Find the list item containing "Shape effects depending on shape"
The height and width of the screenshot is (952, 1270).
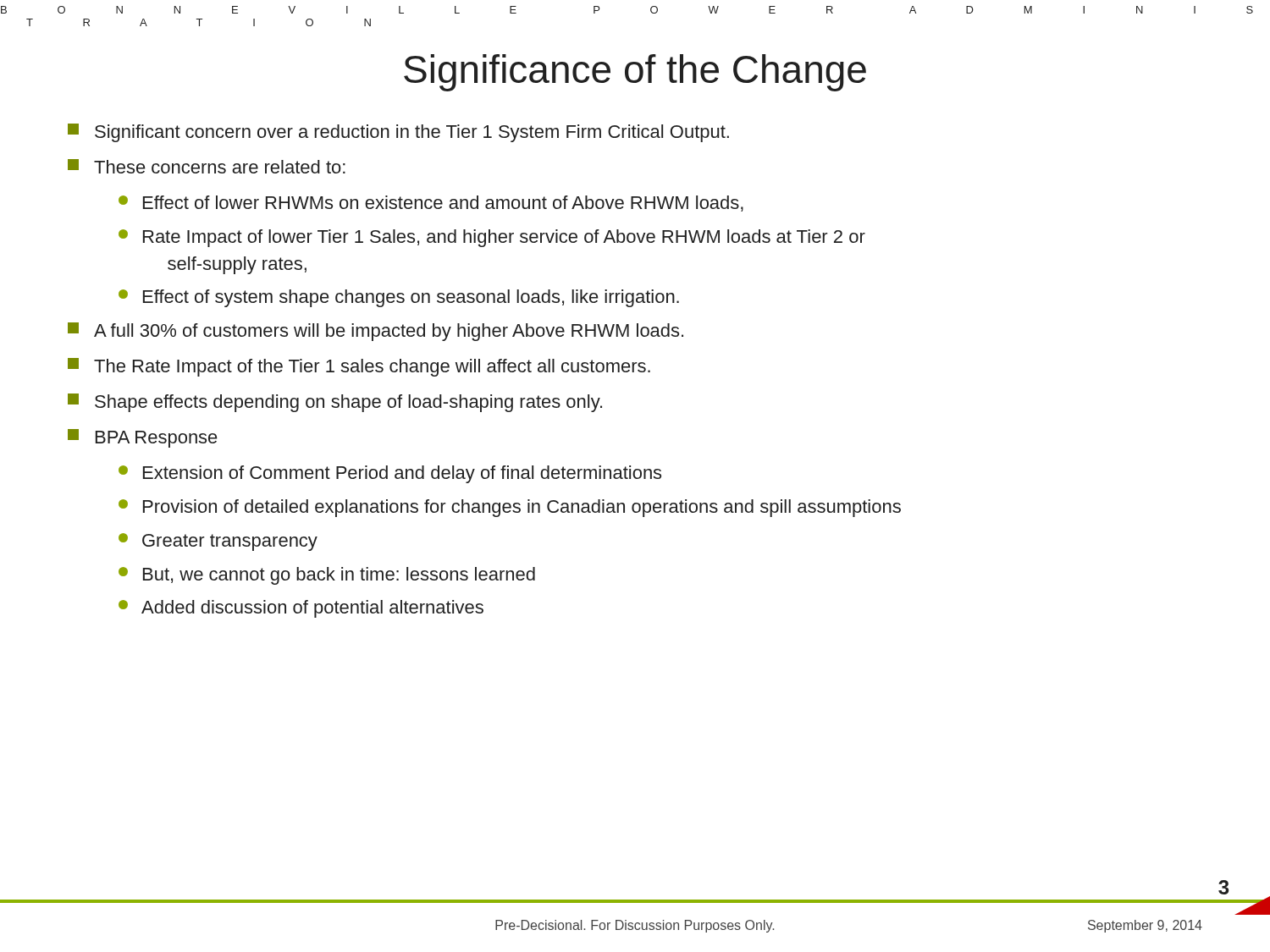(336, 402)
